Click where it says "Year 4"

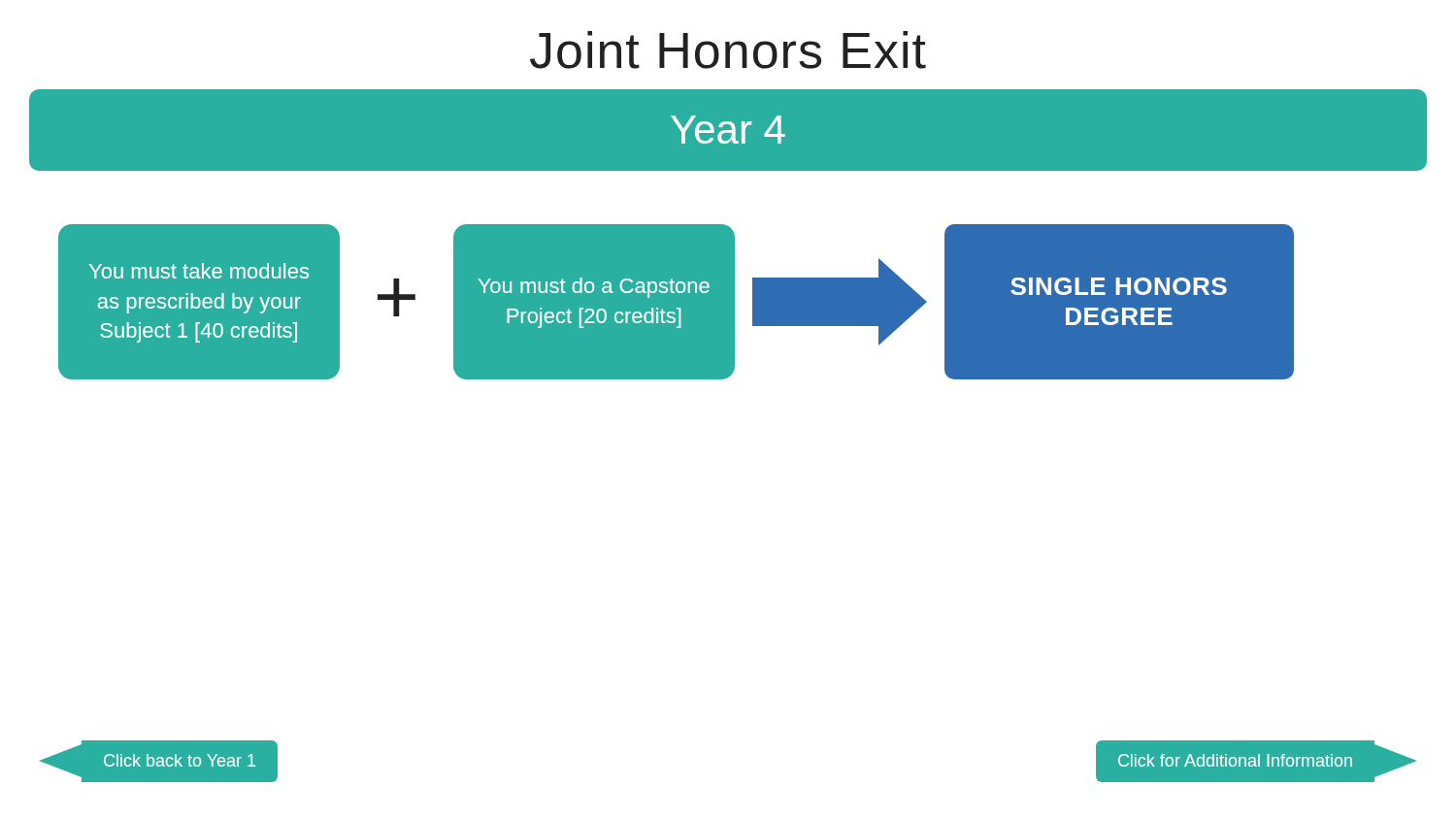click(x=728, y=130)
